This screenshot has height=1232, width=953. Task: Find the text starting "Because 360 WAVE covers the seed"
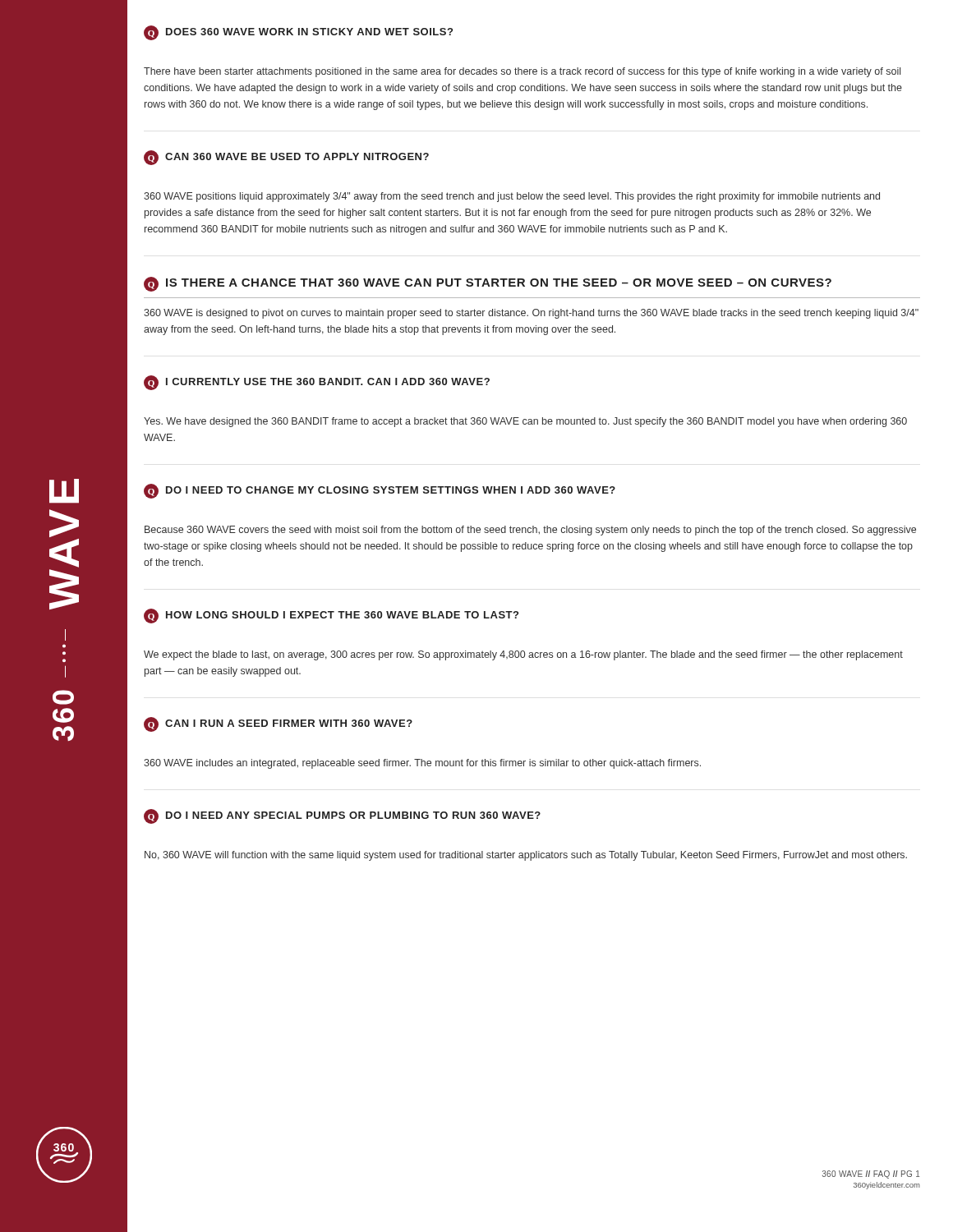[x=530, y=546]
